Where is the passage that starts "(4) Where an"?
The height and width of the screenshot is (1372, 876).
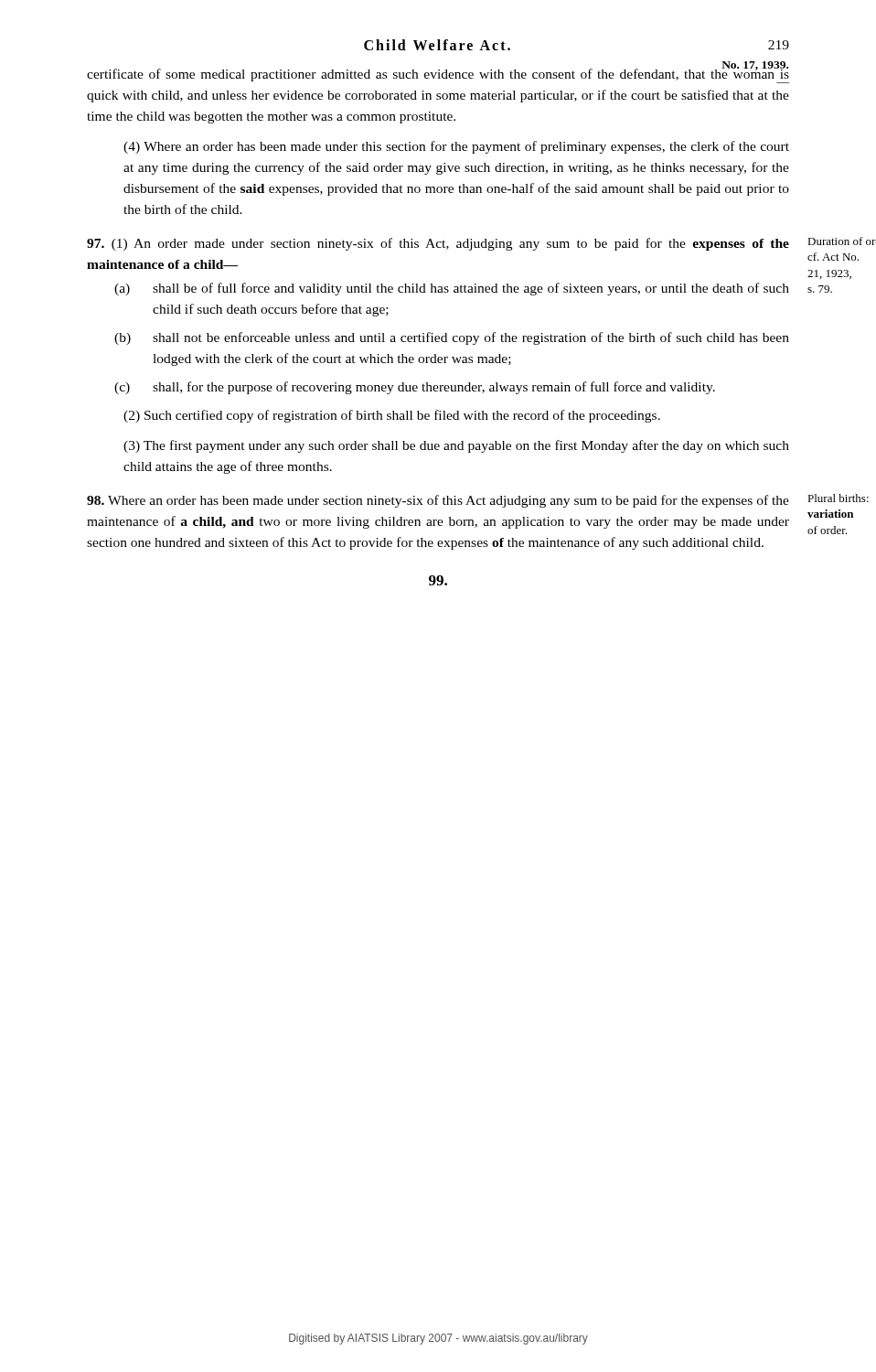[456, 177]
